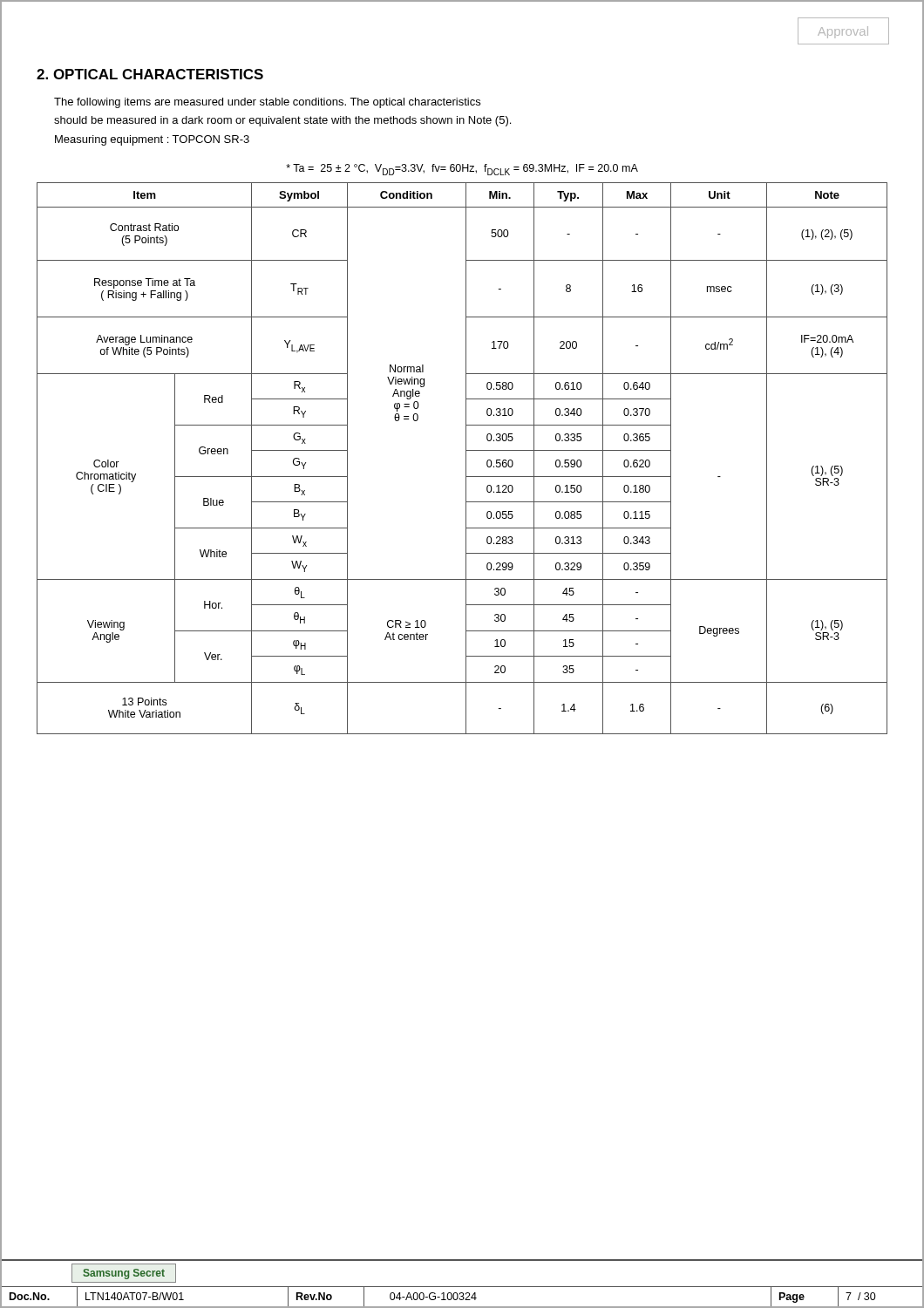The height and width of the screenshot is (1308, 924).
Task: Select the table that reads "G x"
Action: (462, 458)
